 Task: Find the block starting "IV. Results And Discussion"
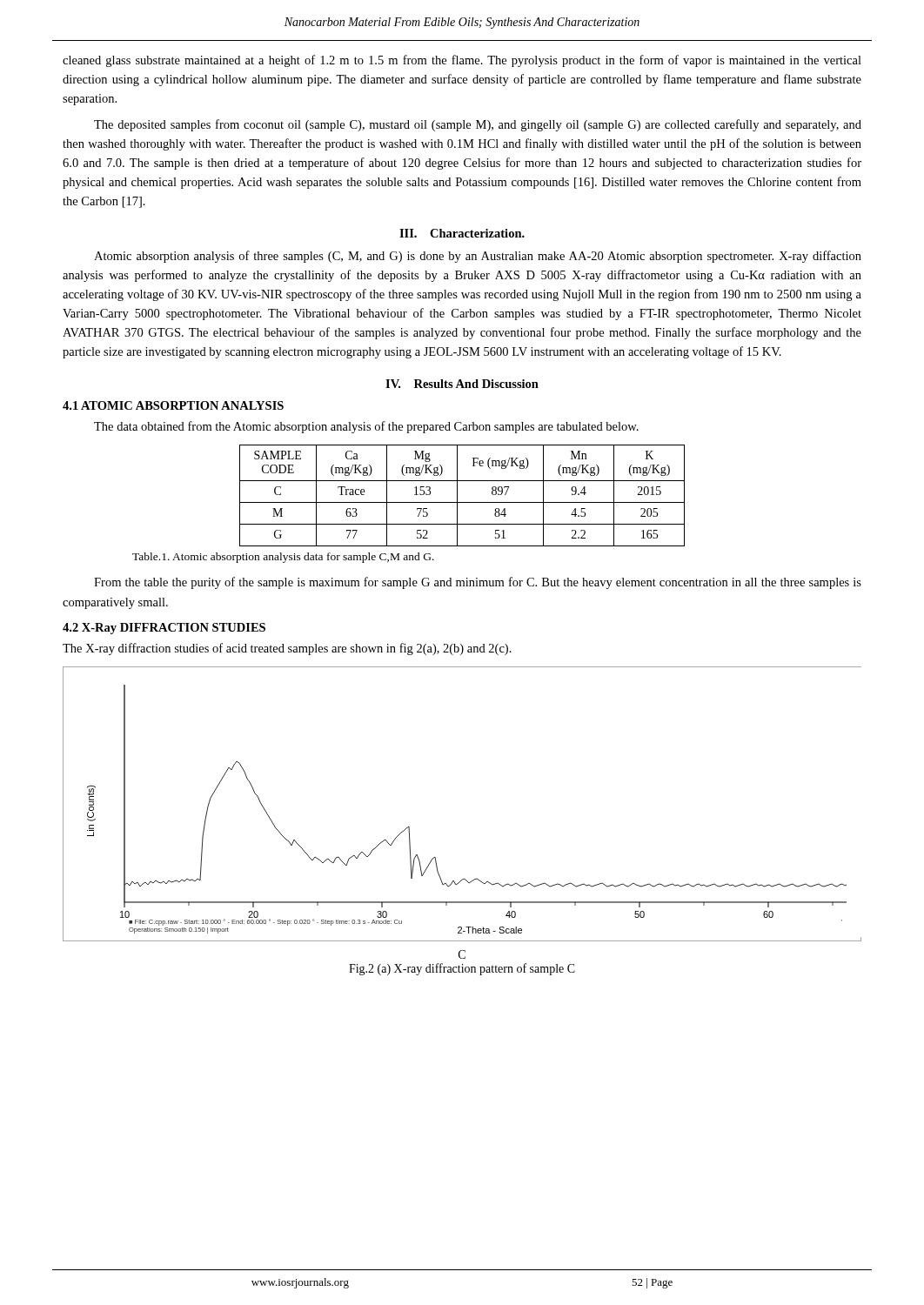coord(462,384)
